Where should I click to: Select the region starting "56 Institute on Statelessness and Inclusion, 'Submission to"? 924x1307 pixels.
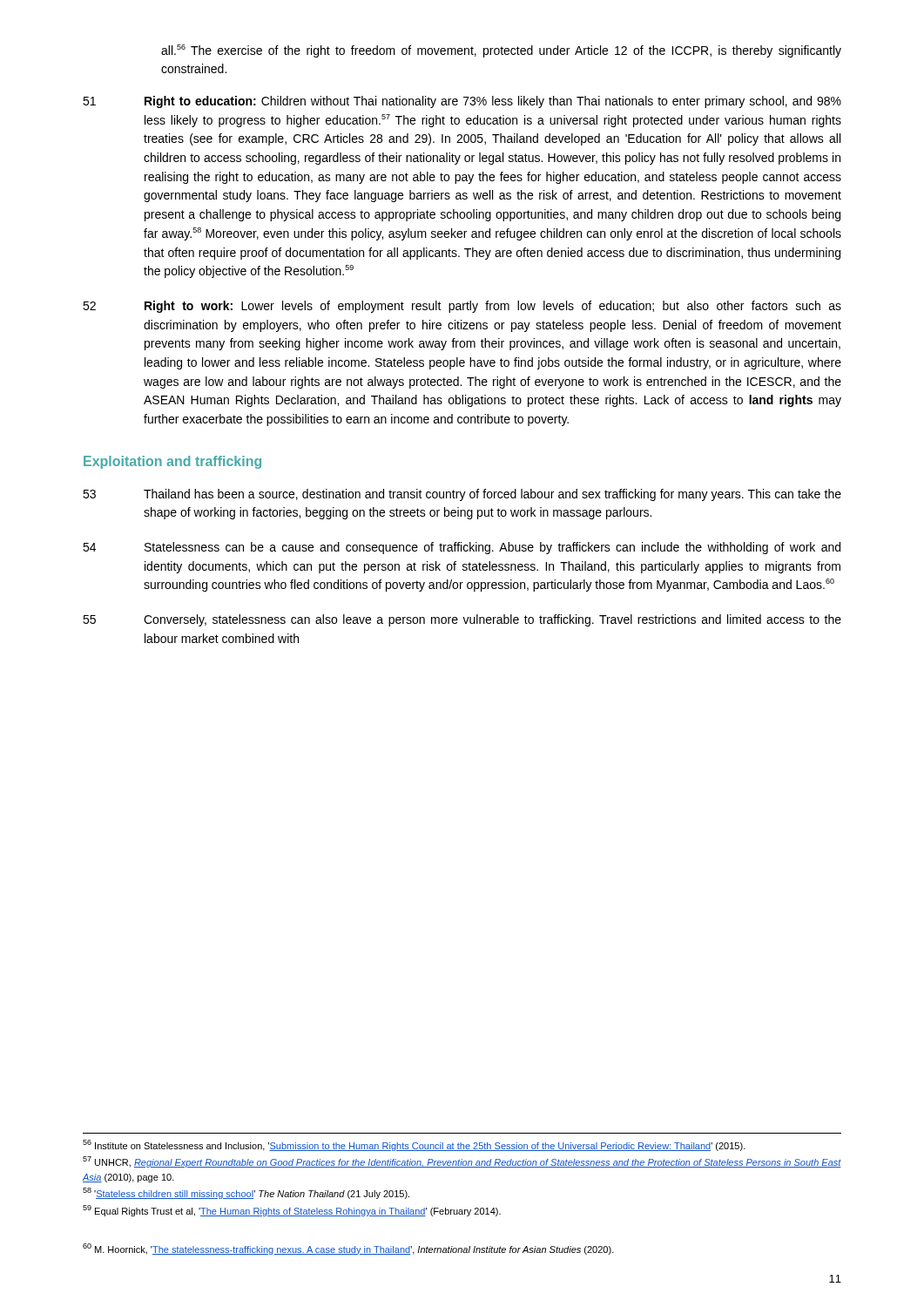[414, 1144]
